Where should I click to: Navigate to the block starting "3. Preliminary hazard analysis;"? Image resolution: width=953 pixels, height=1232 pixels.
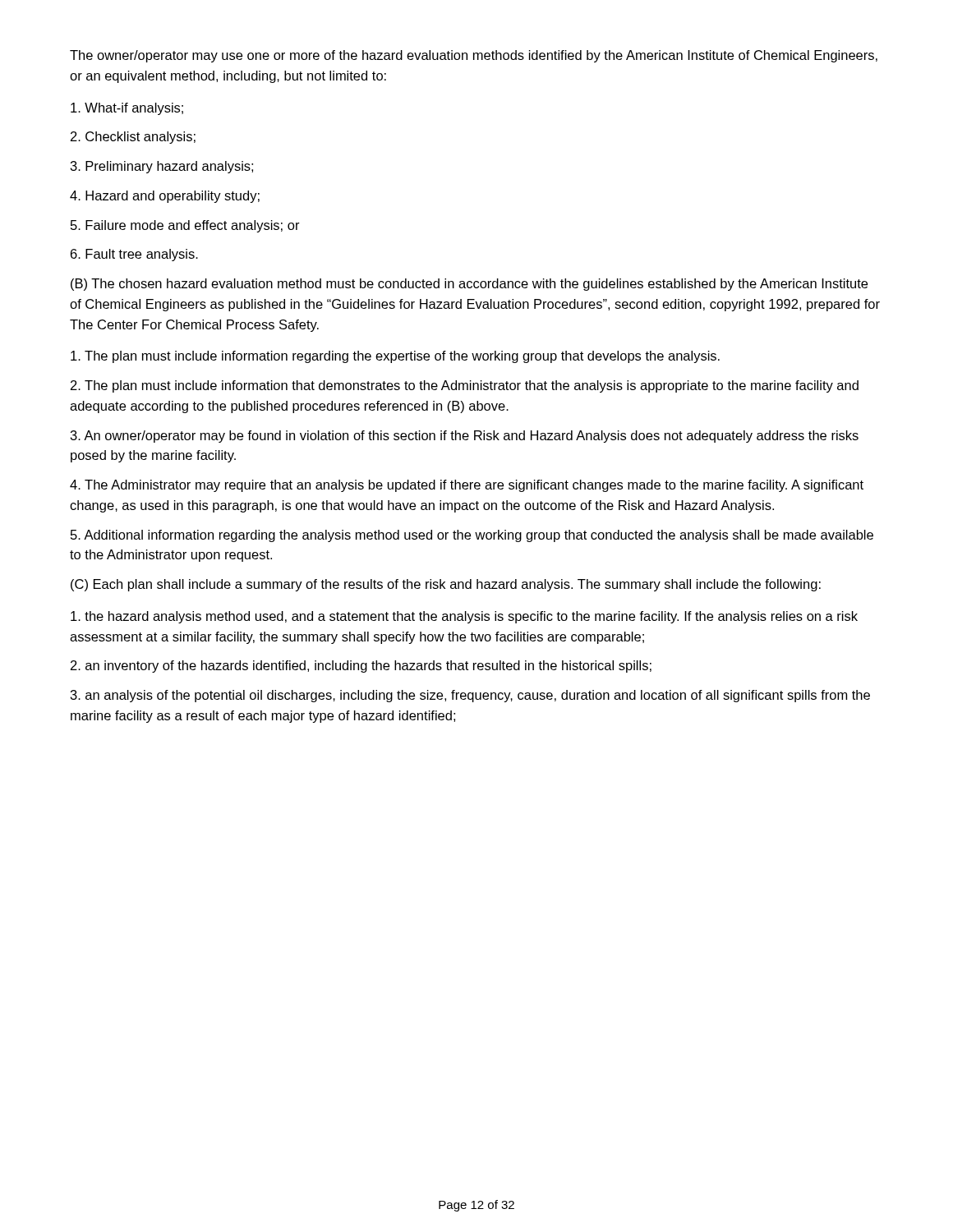click(162, 166)
